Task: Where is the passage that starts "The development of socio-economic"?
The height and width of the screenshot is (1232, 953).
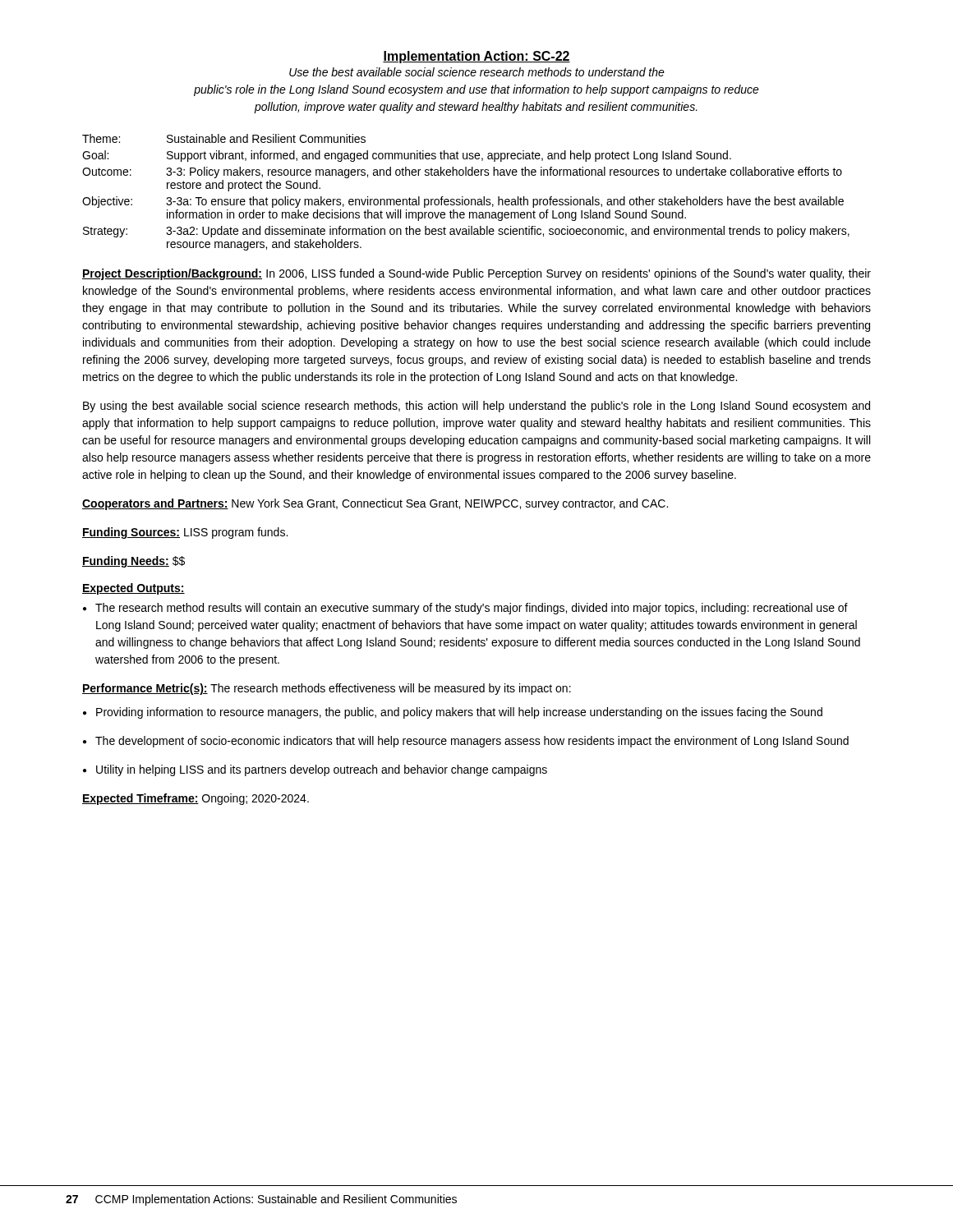Action: (476, 741)
